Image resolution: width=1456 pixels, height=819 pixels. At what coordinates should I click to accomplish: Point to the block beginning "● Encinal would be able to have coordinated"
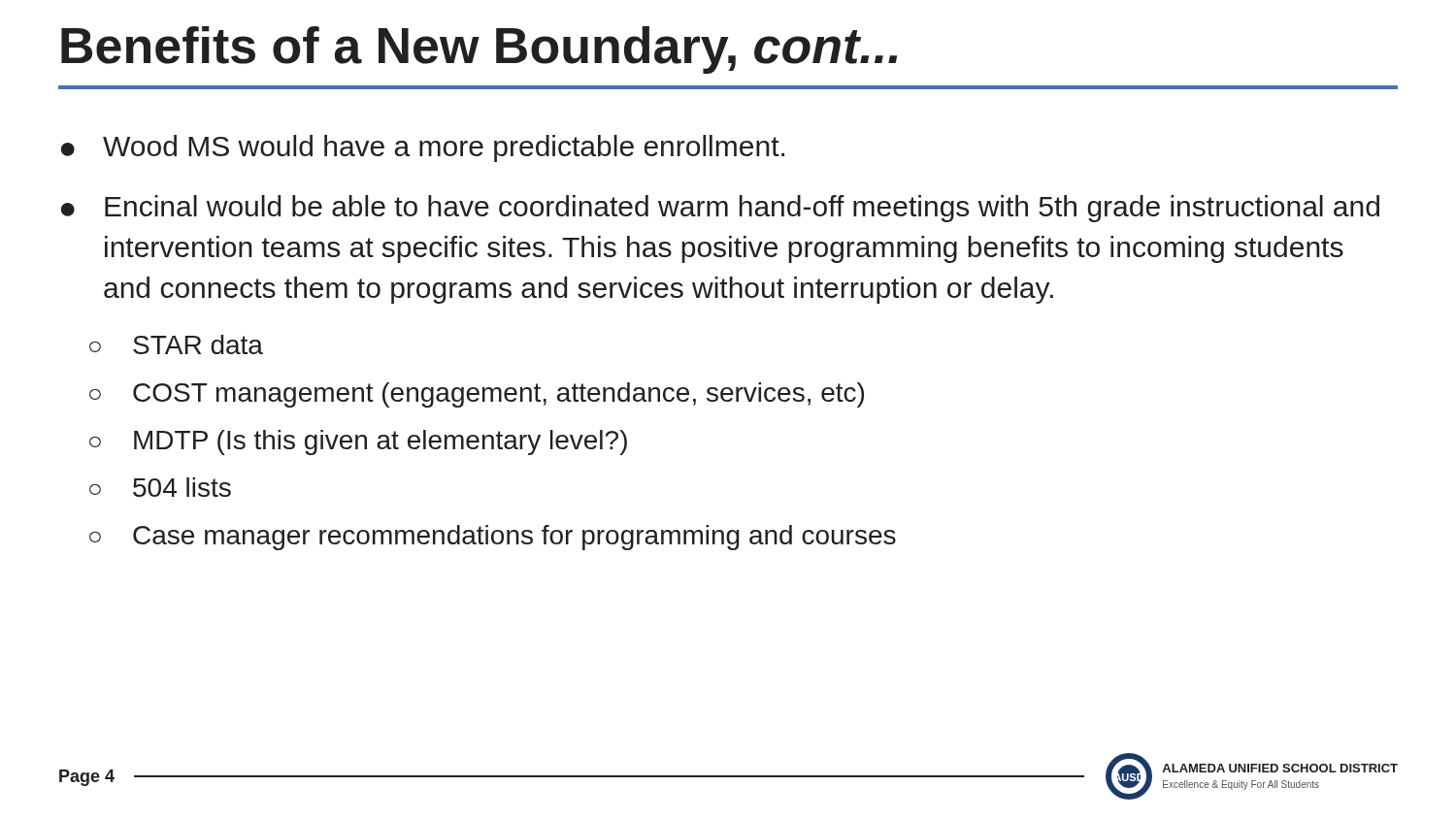(728, 247)
